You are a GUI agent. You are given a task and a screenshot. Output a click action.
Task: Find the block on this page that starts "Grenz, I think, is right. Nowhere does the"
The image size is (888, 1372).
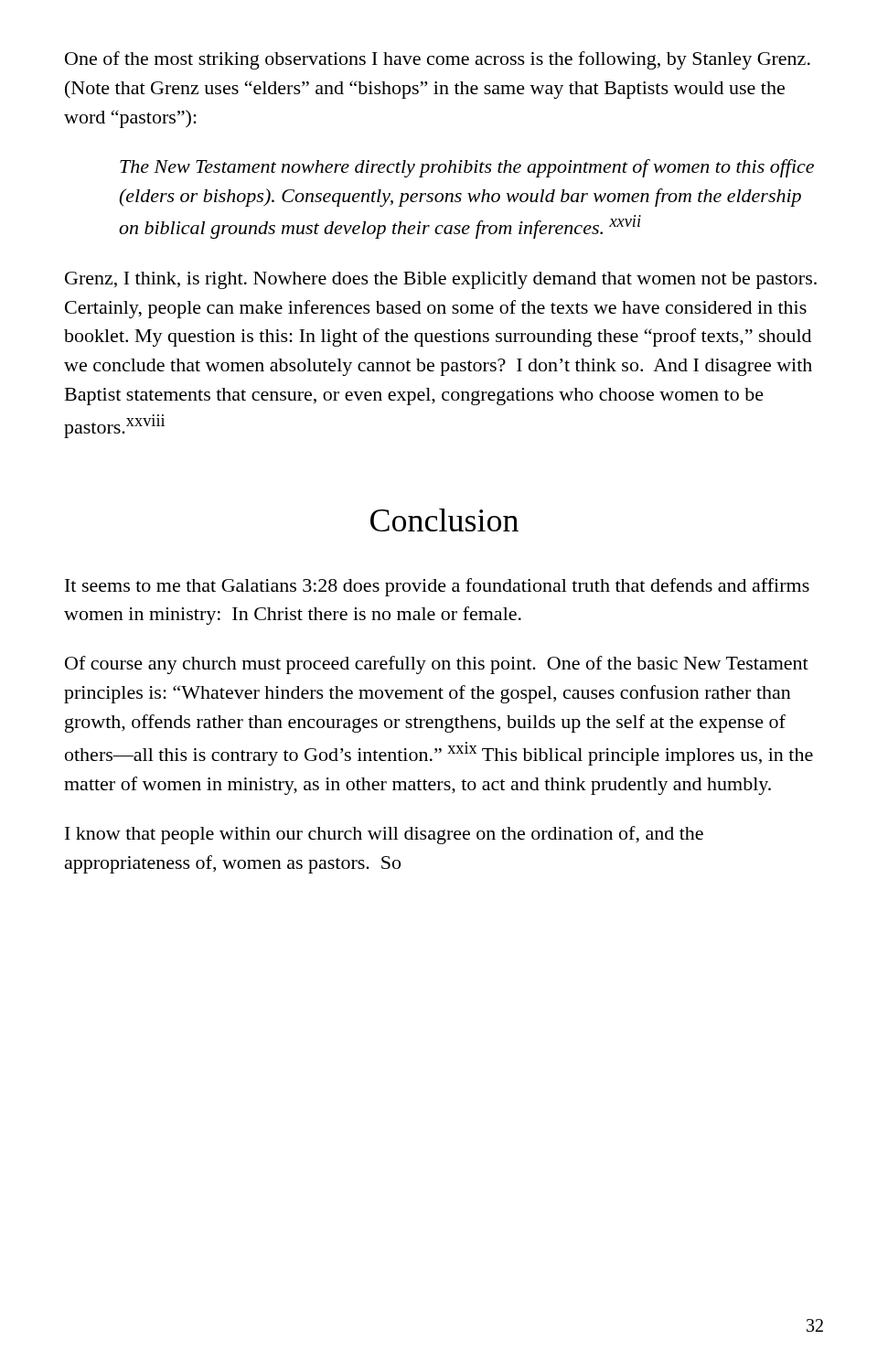(441, 352)
